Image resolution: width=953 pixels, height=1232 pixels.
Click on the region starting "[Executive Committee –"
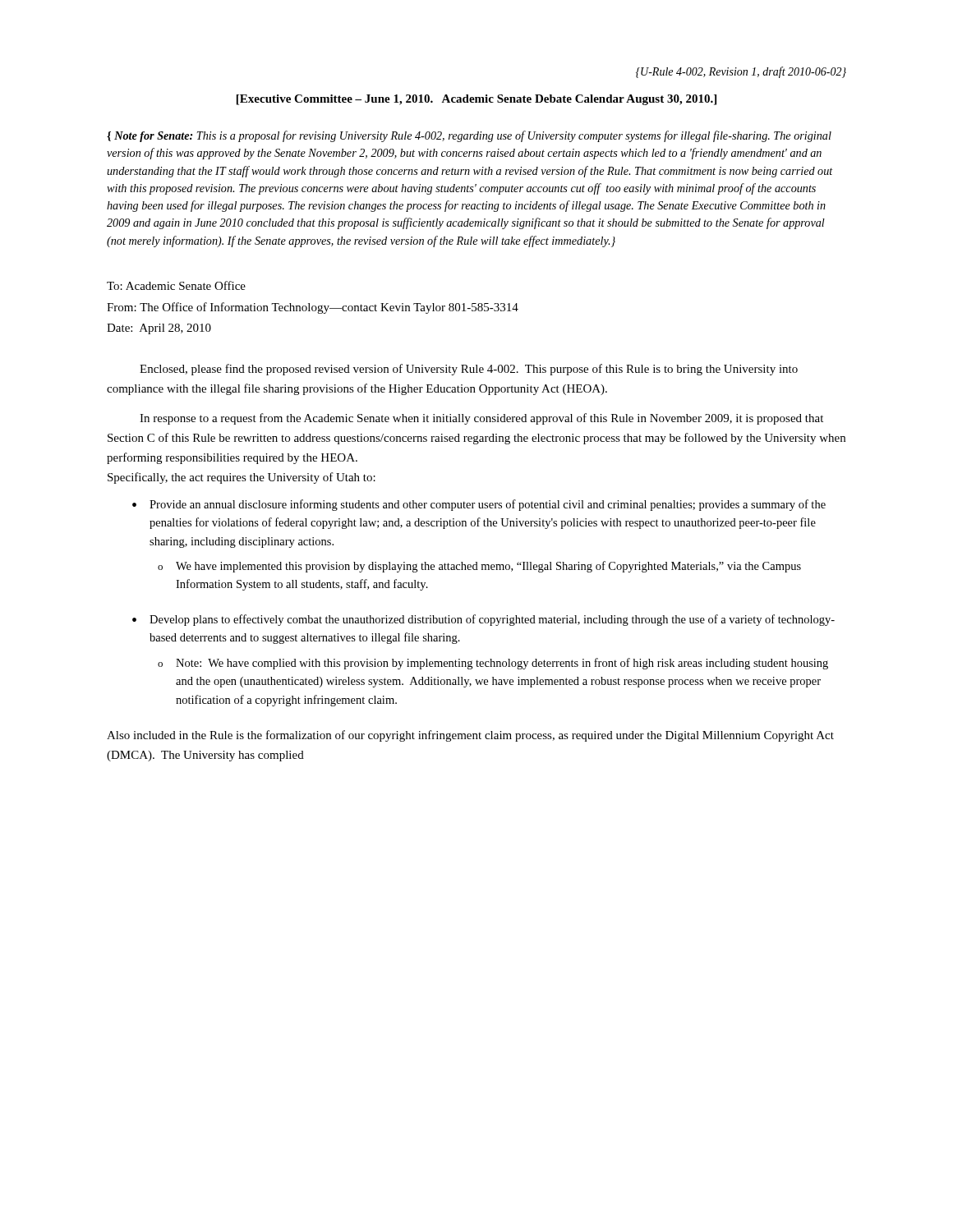pos(476,99)
